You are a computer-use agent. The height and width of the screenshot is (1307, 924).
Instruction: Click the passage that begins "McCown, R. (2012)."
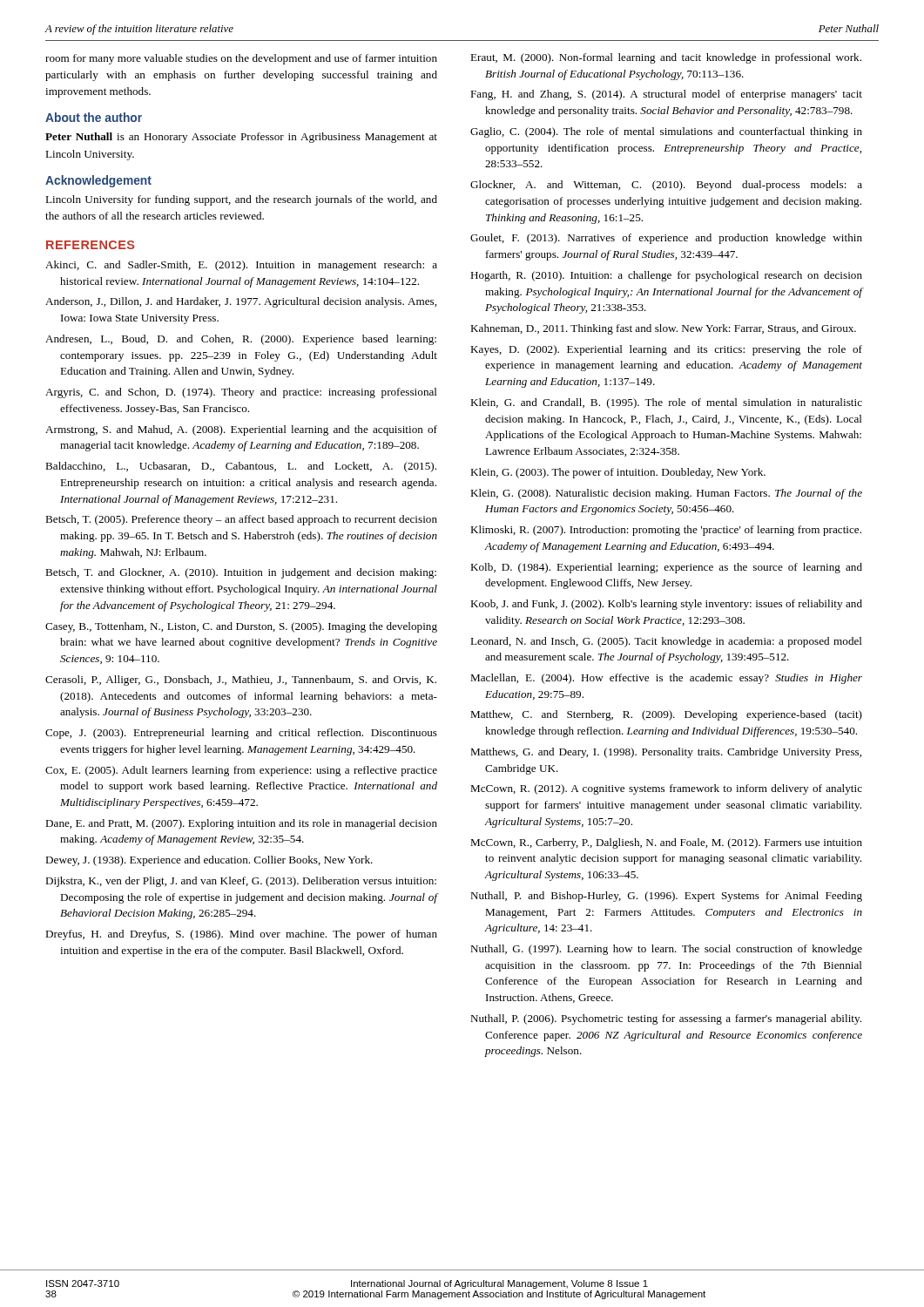pos(666,805)
